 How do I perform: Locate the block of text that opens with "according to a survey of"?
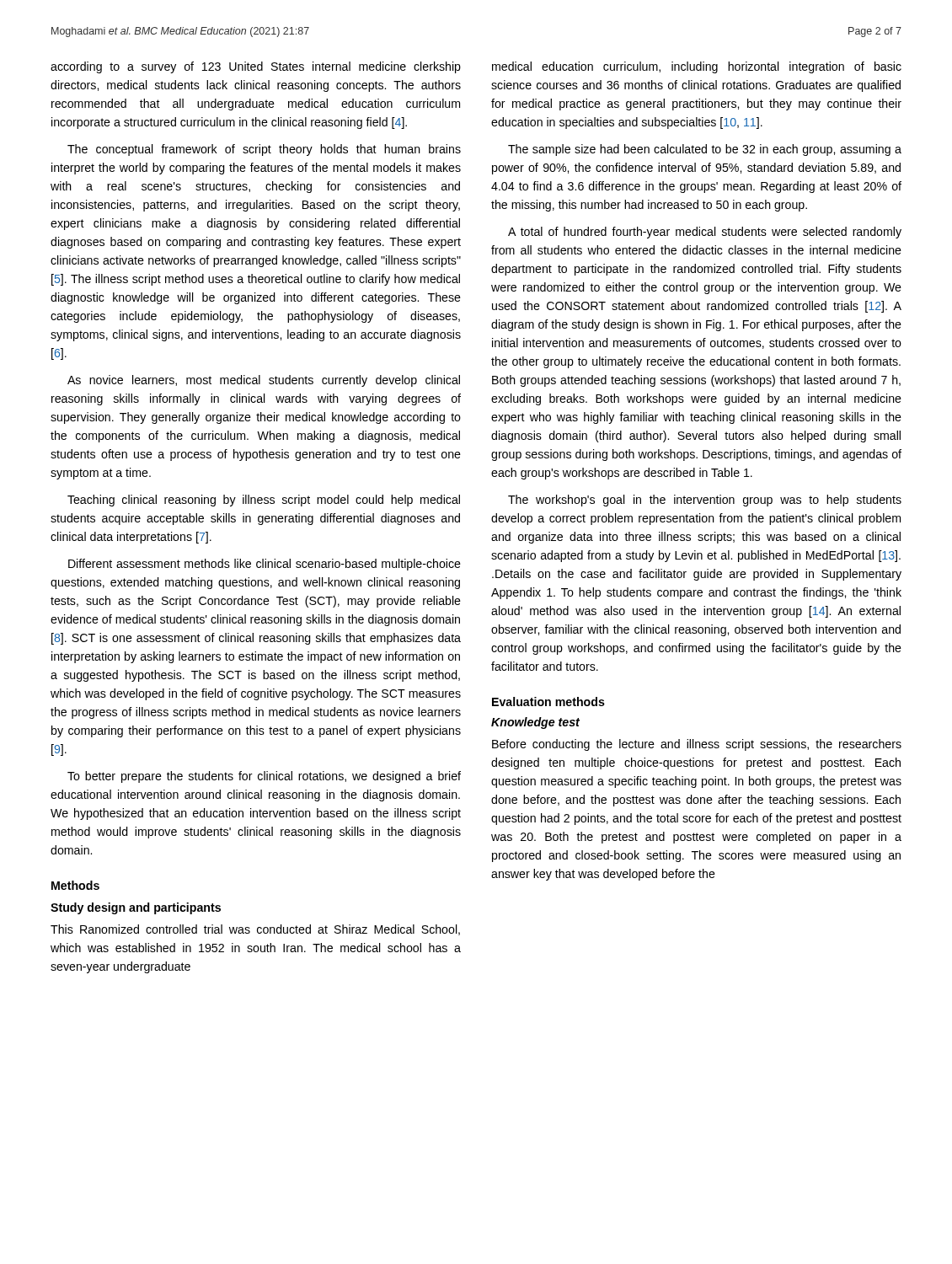256,94
